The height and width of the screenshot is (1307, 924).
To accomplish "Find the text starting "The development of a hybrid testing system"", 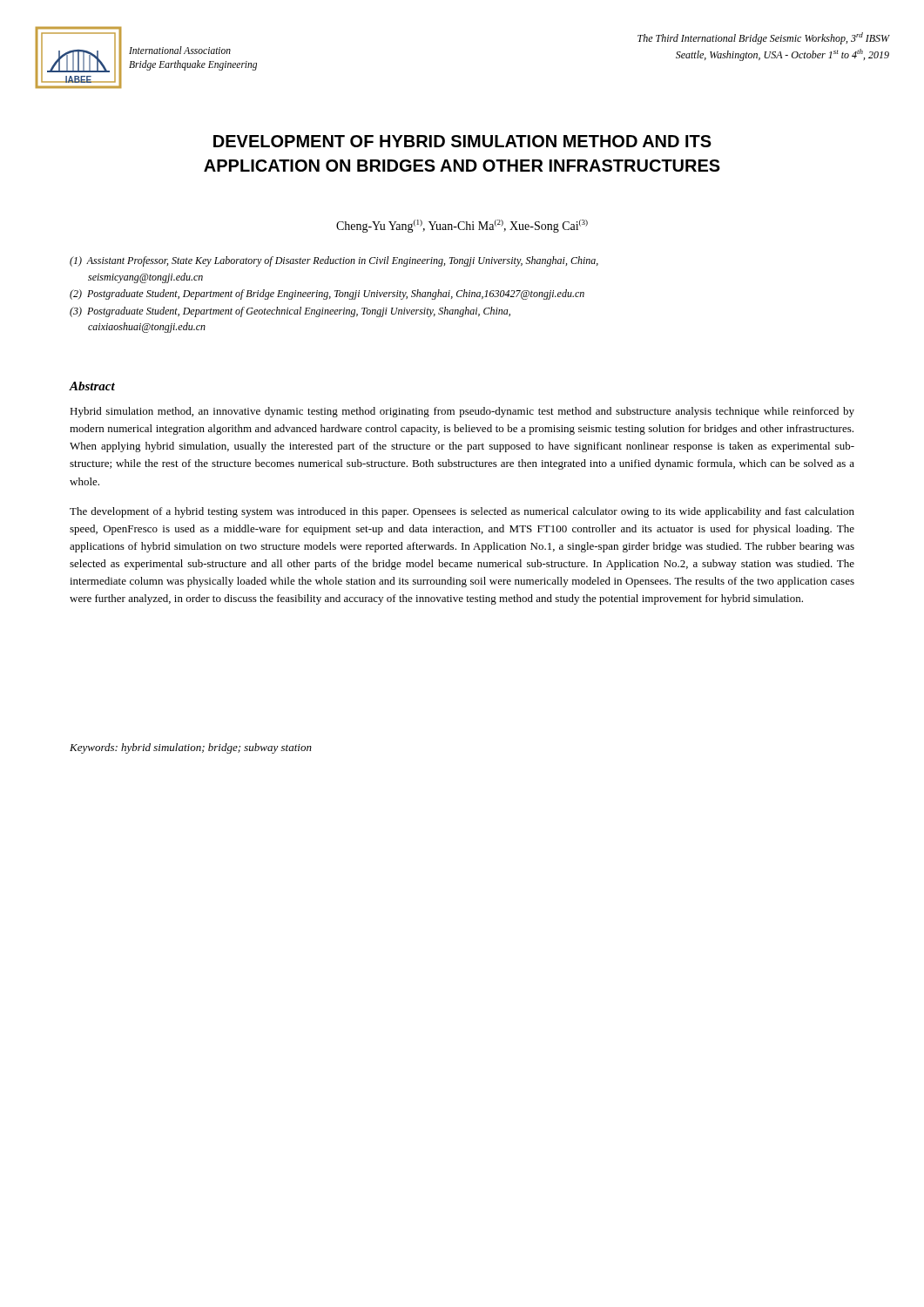I will click(462, 555).
